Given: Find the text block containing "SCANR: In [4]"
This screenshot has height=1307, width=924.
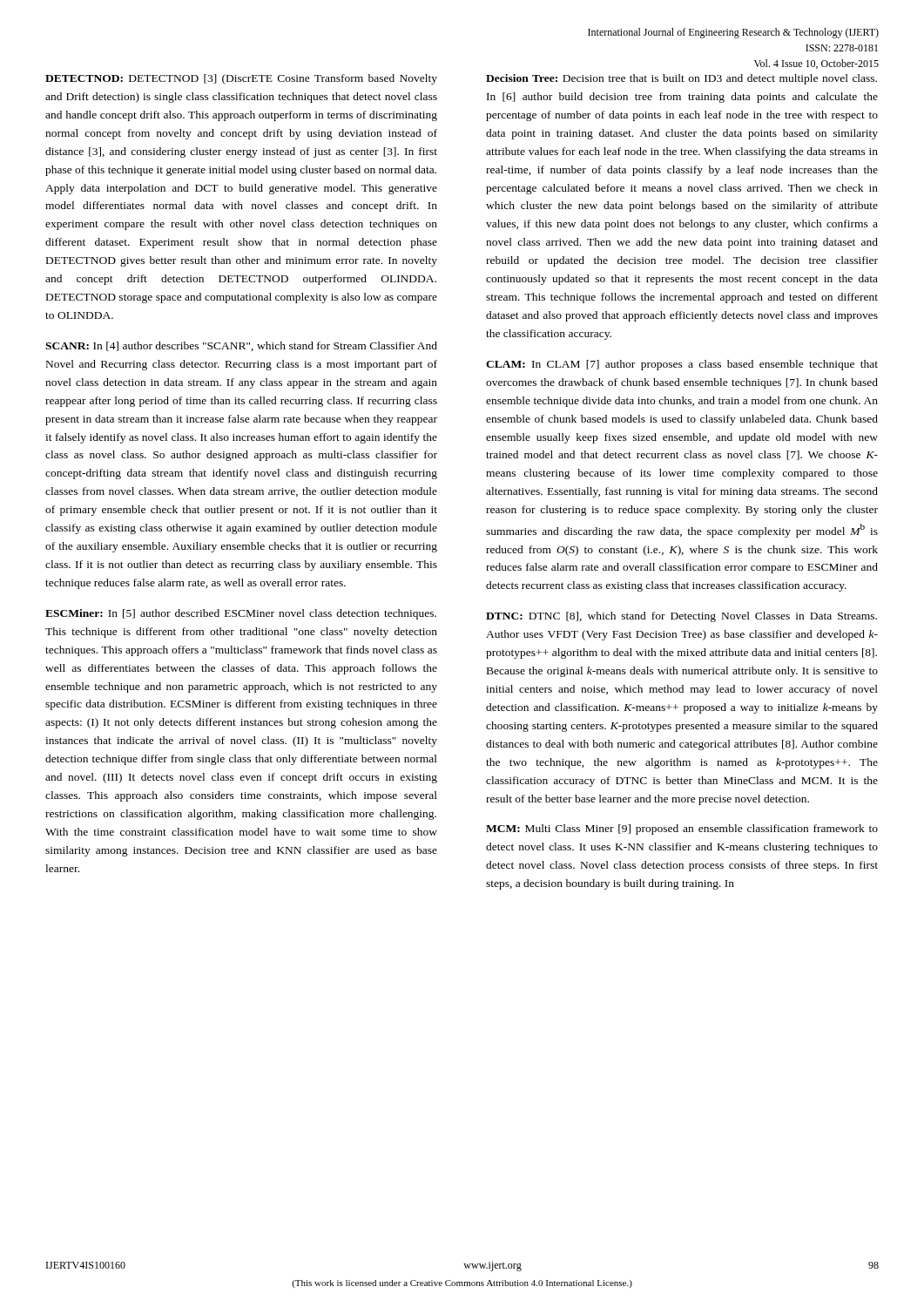Looking at the screenshot, I should tap(241, 464).
